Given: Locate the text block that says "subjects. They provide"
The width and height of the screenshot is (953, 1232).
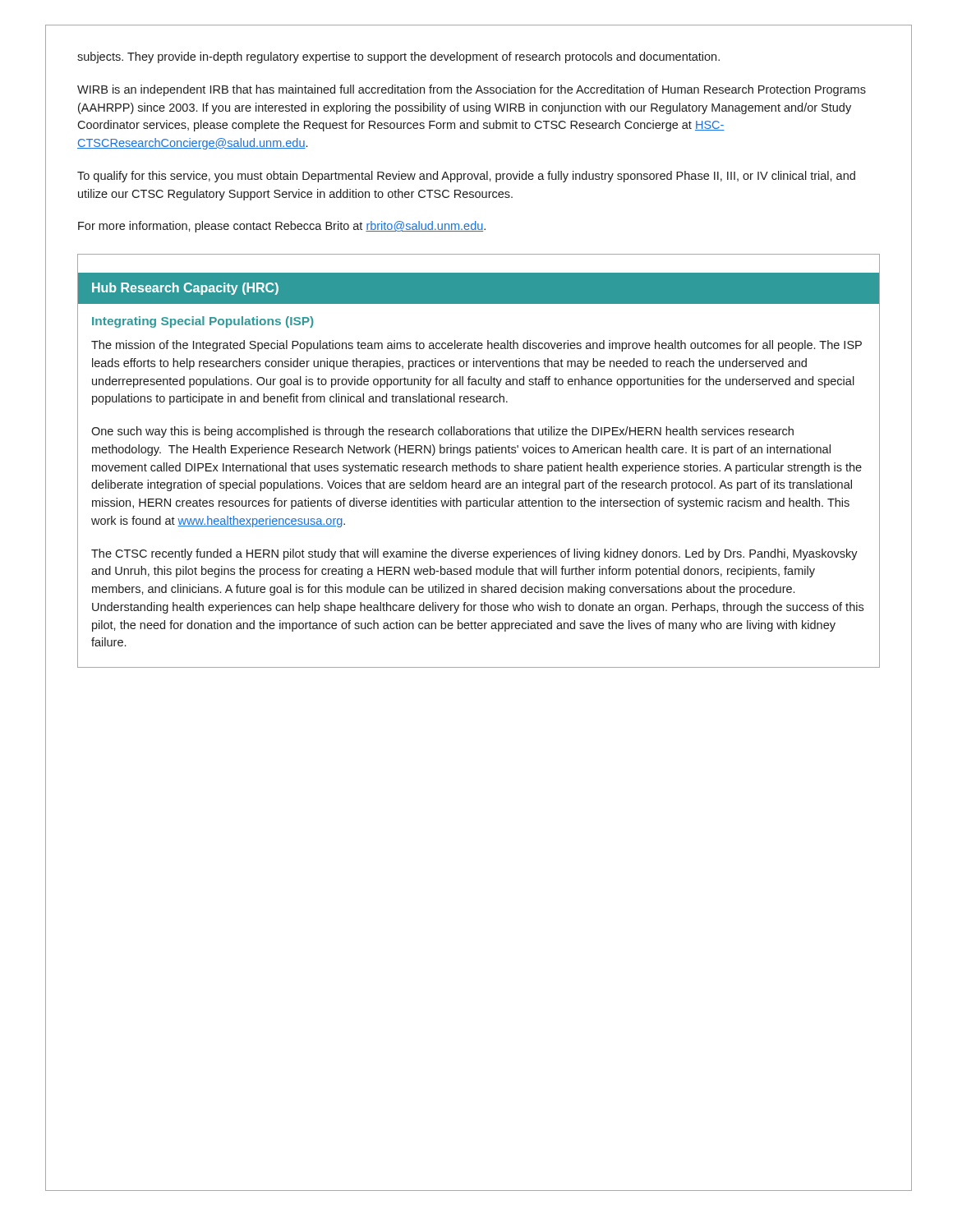Looking at the screenshot, I should pos(399,57).
